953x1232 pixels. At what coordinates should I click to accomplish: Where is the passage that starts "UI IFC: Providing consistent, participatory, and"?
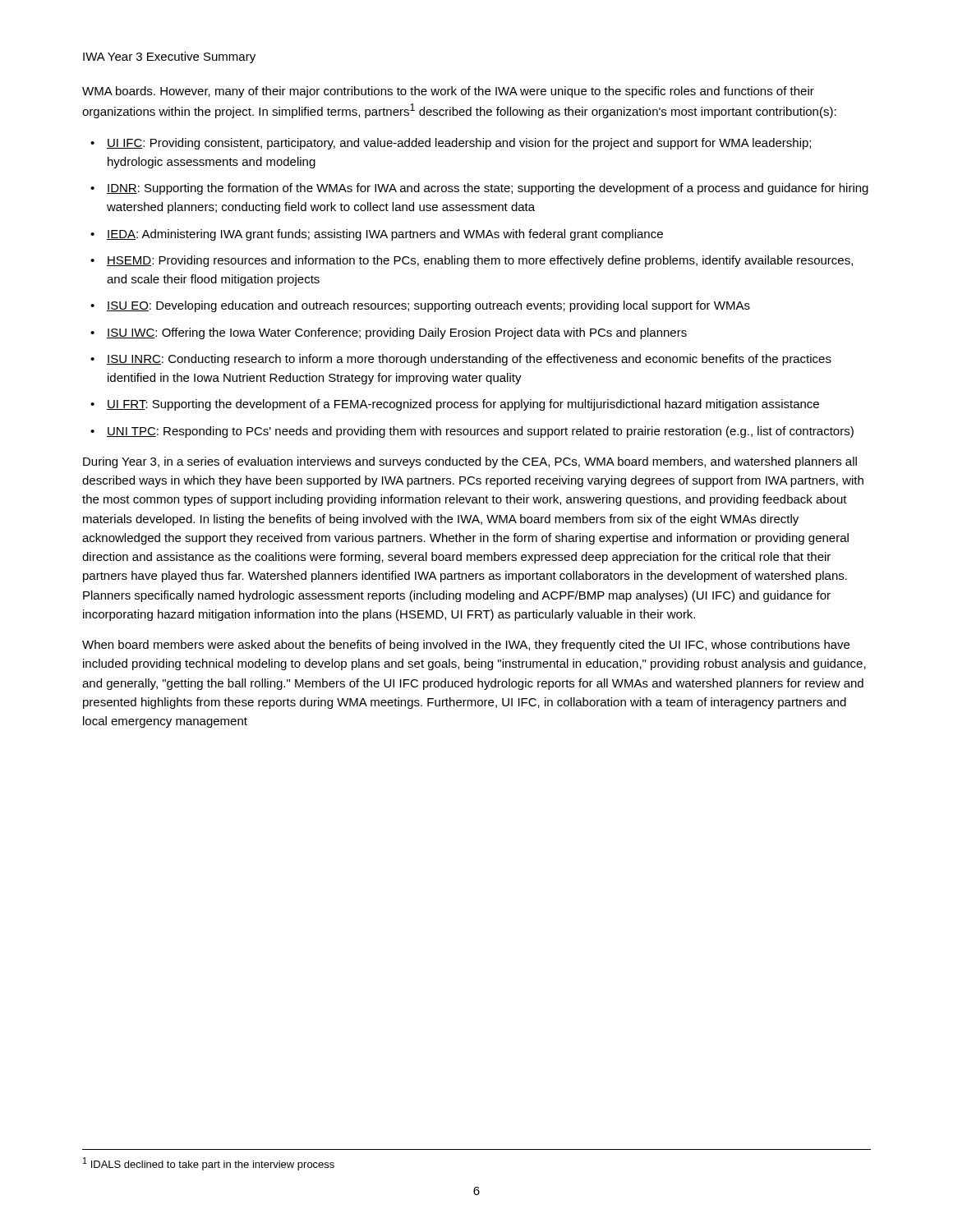459,152
